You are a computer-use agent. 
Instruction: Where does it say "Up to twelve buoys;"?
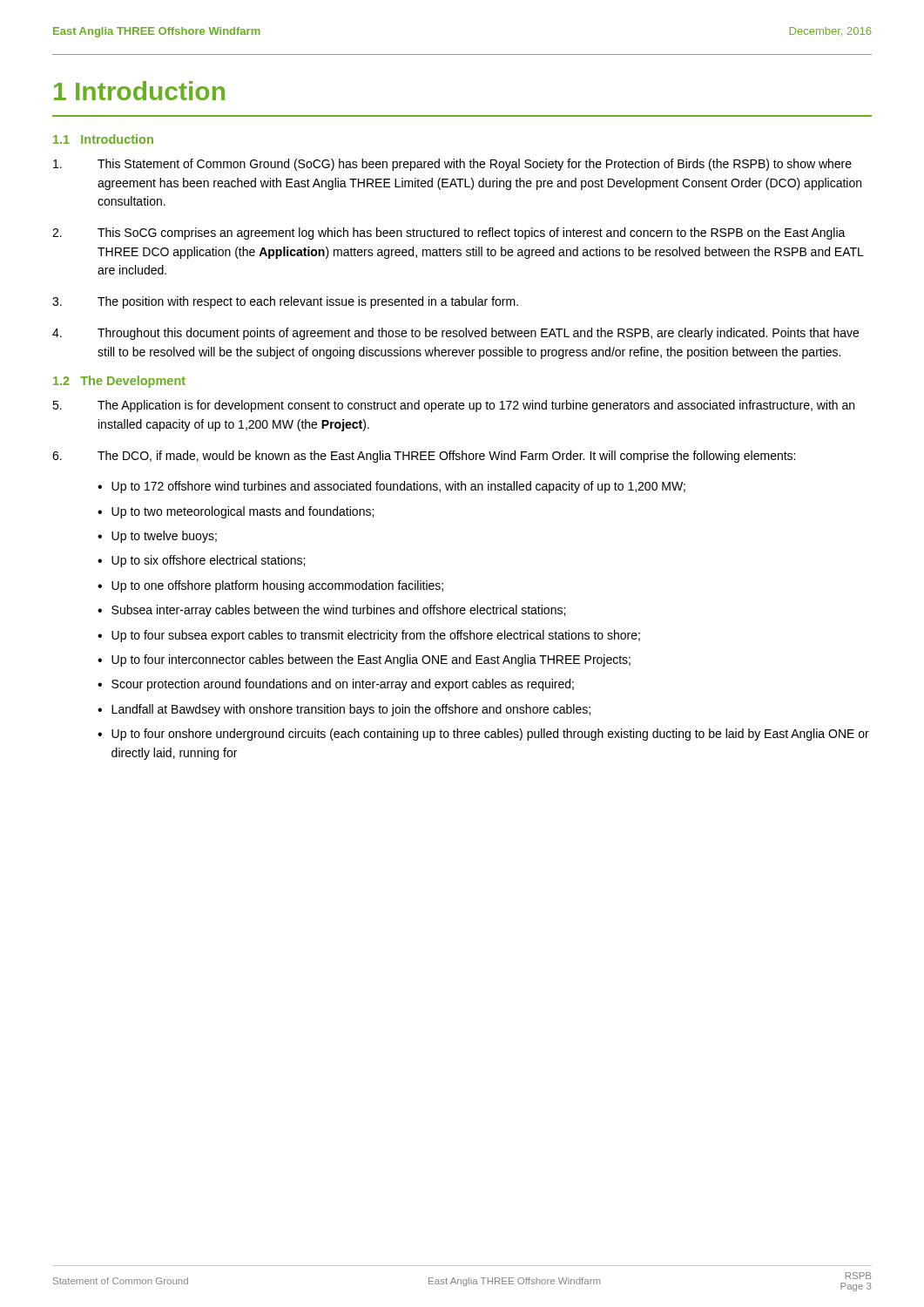click(164, 537)
